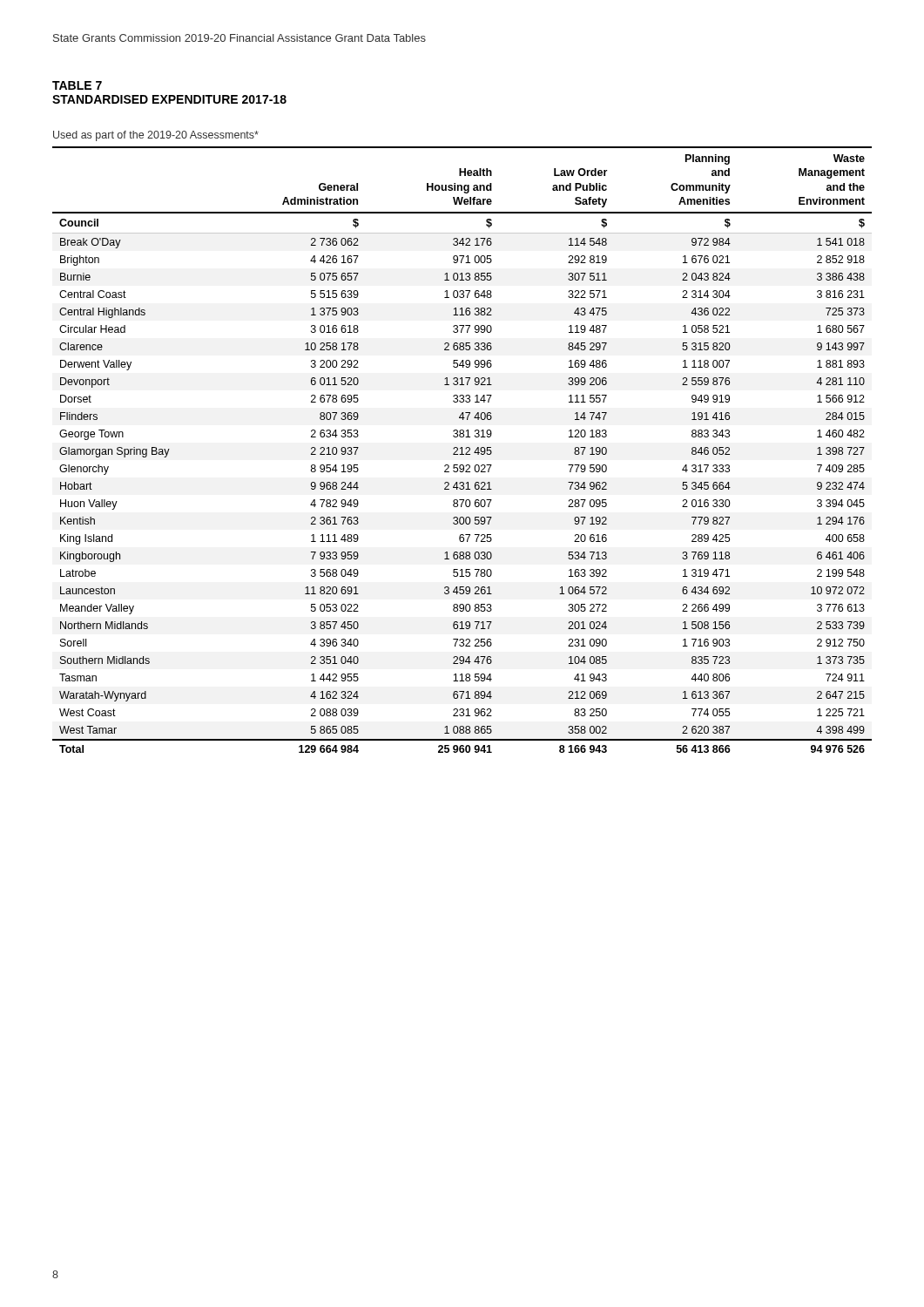Click where it says "Used as part of the 2019-20 Assessments*"
This screenshot has height=1307, width=924.
[155, 135]
